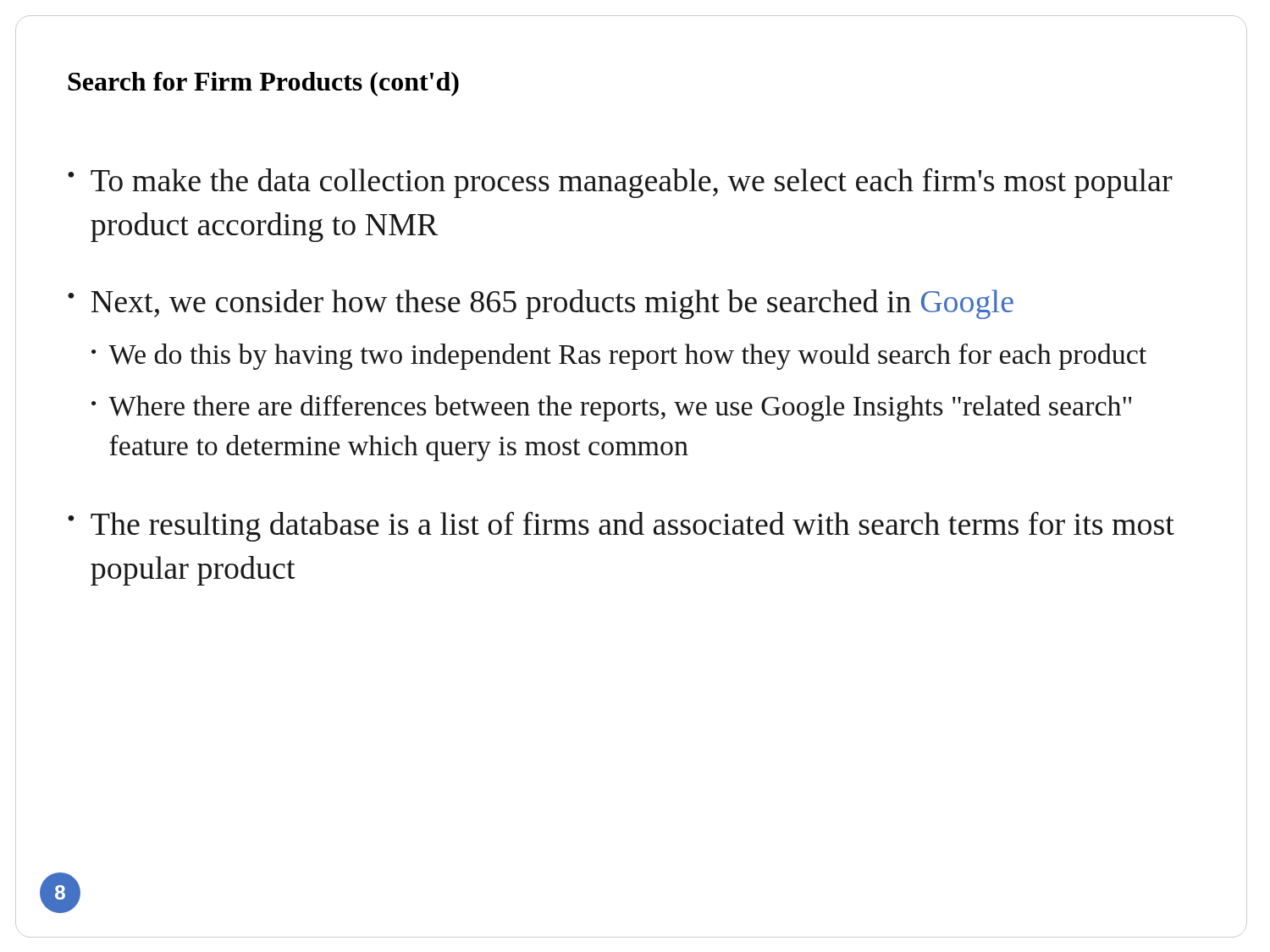Point to the element starting "• The resulting database"

coord(634,546)
